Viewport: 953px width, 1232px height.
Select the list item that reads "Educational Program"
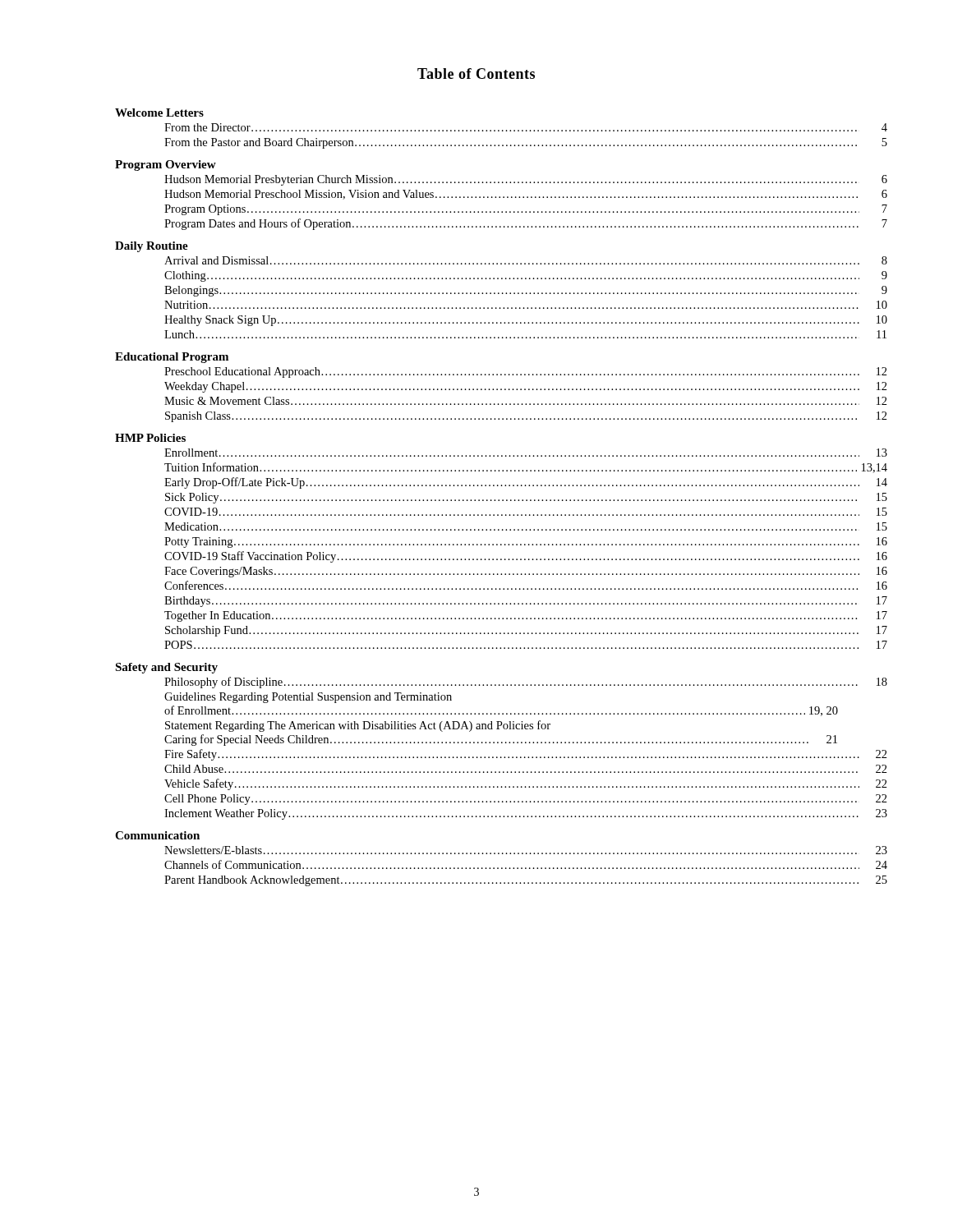(x=172, y=357)
